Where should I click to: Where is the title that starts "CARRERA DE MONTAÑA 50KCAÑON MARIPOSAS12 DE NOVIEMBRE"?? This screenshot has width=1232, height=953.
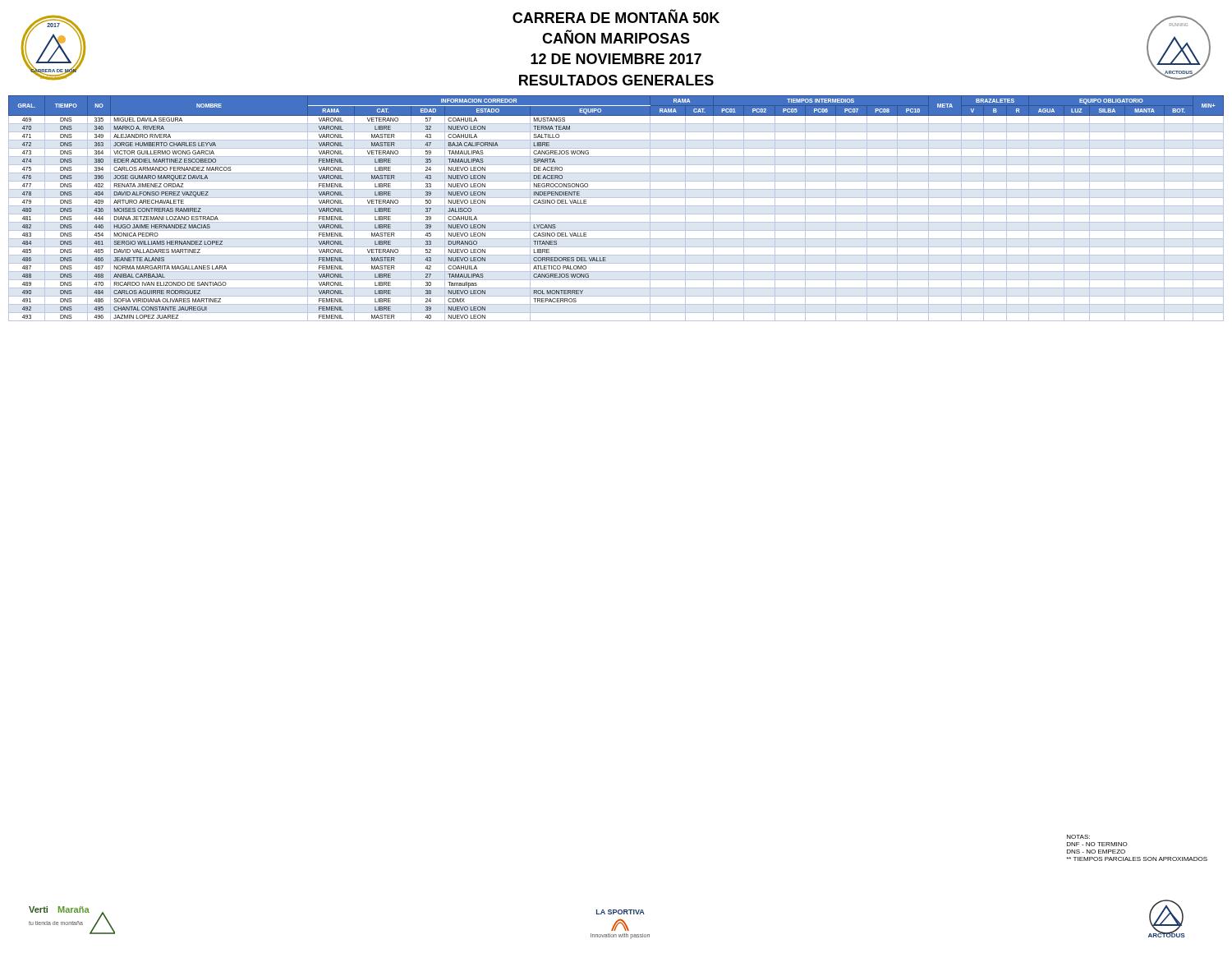[x=616, y=50]
